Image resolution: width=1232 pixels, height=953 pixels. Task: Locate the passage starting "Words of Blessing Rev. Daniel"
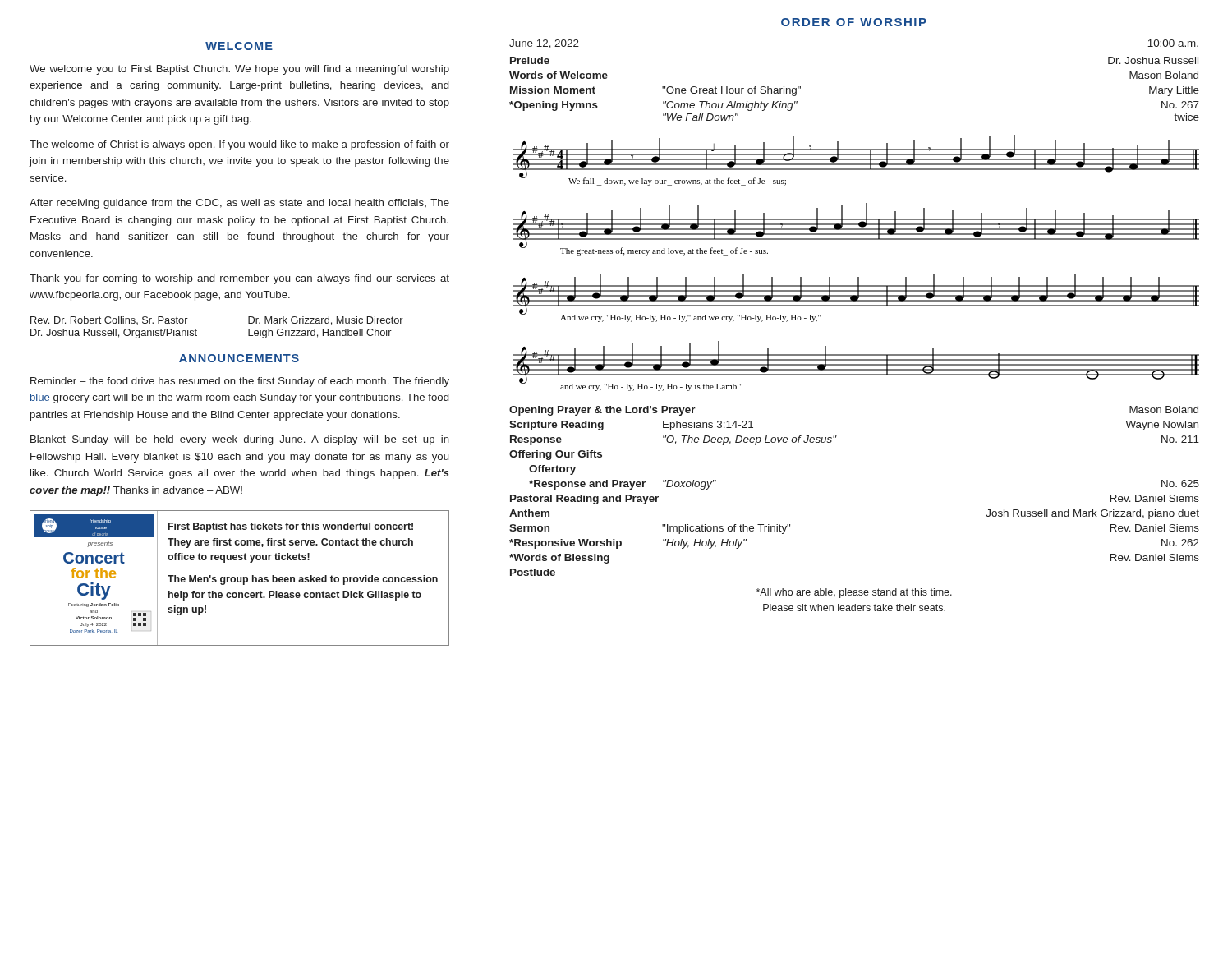point(556,558)
